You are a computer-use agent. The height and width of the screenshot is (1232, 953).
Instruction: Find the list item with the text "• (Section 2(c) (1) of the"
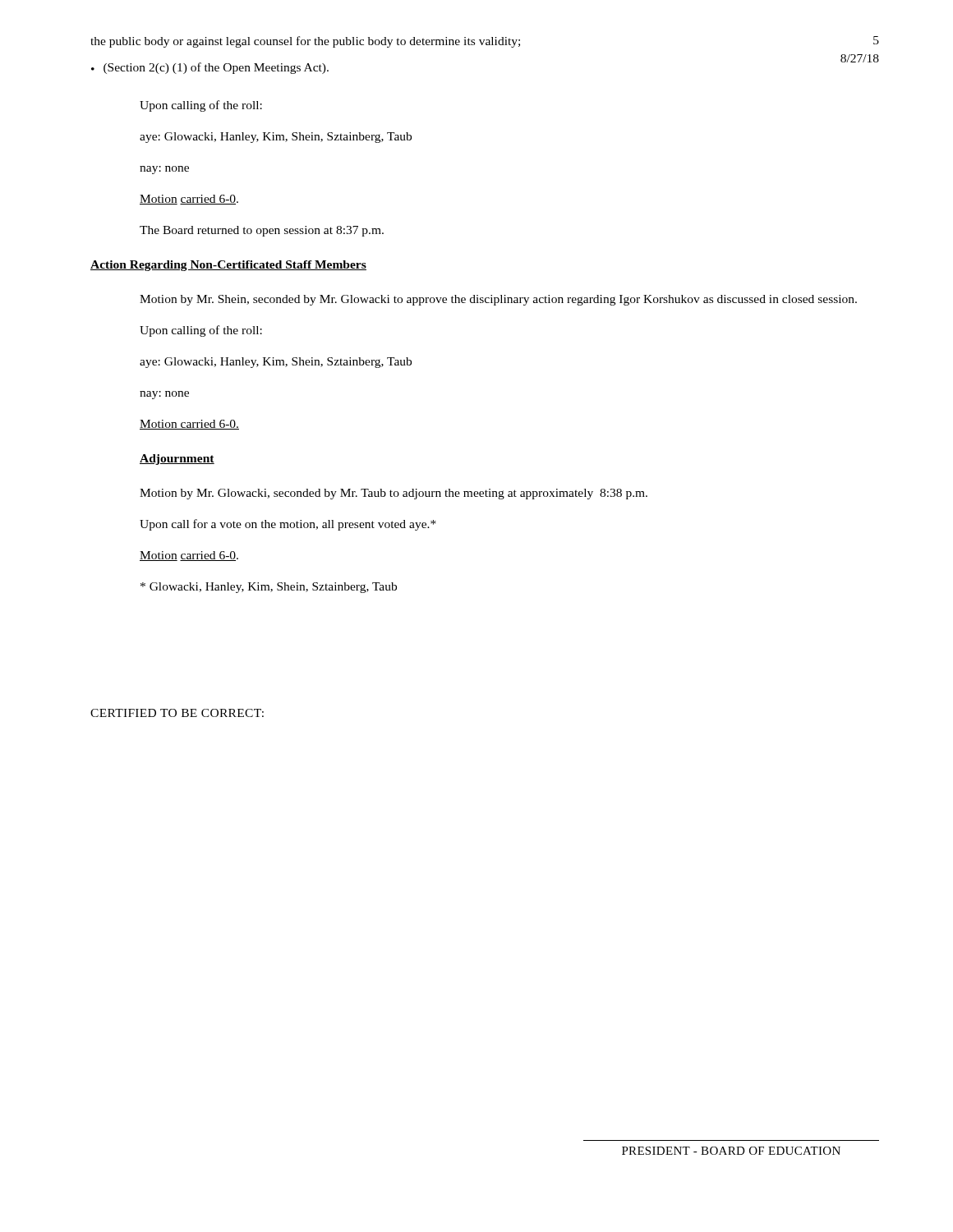210,68
